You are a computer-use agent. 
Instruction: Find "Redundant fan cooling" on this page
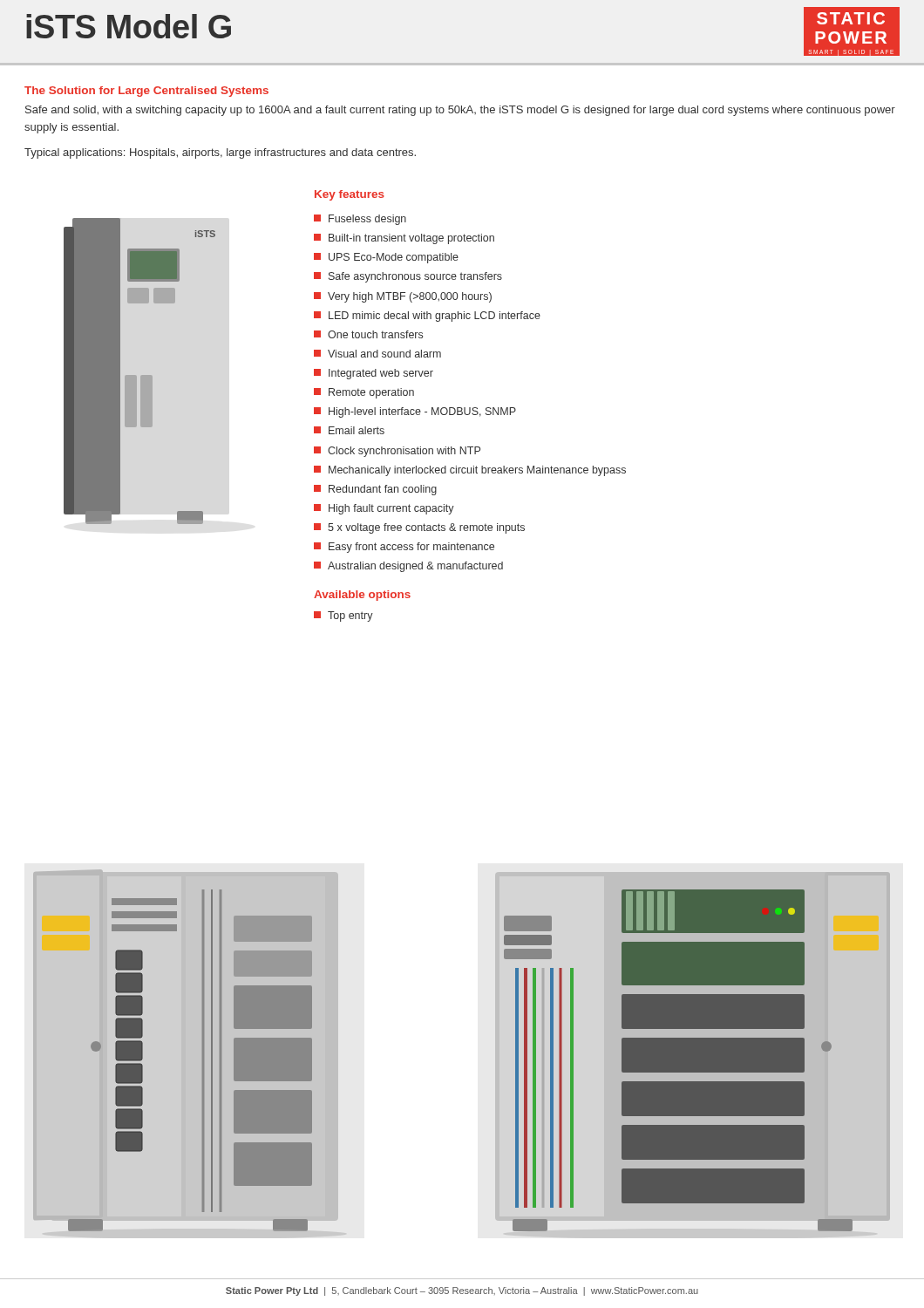(x=375, y=489)
